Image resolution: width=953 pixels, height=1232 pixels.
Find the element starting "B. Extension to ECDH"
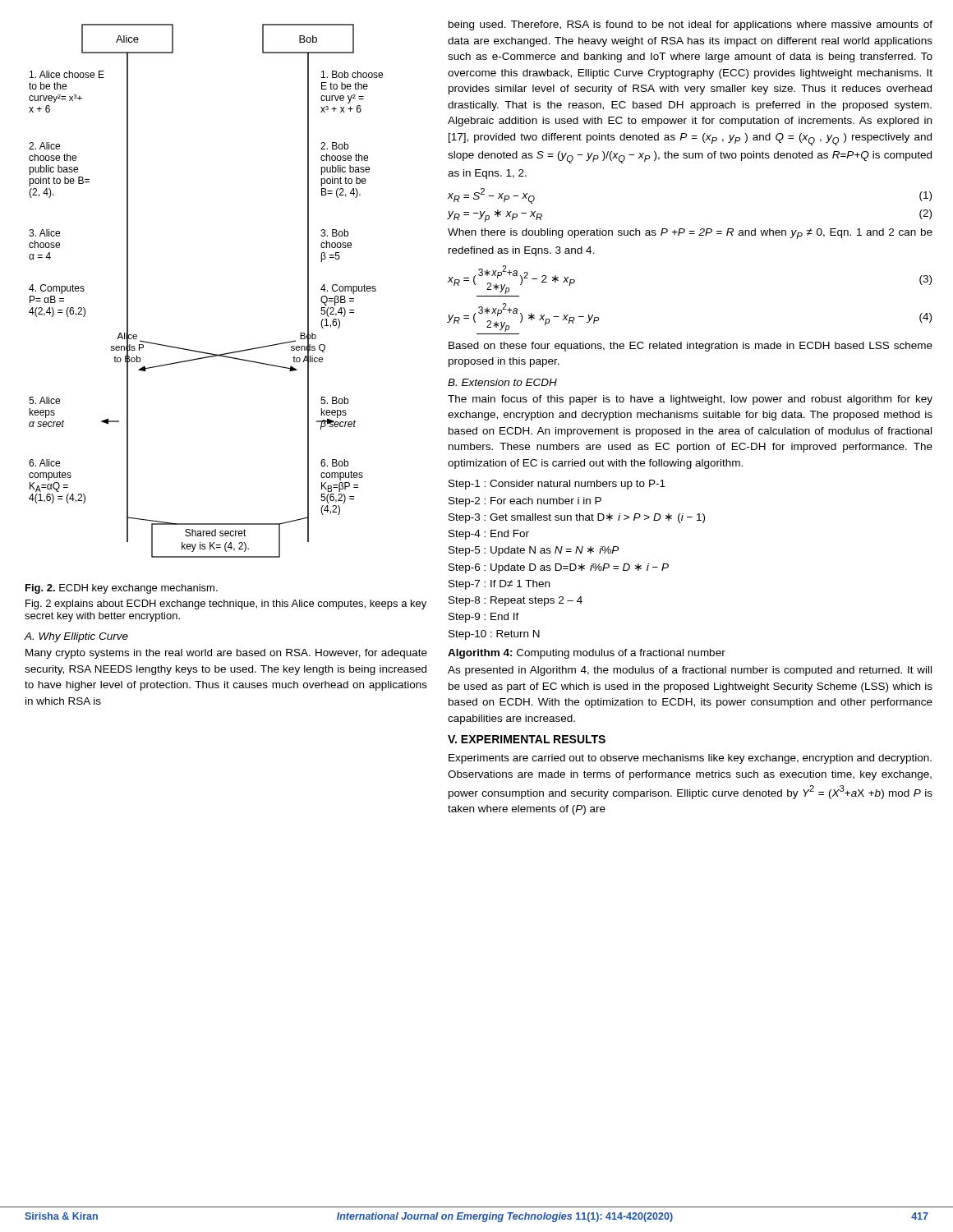point(502,382)
